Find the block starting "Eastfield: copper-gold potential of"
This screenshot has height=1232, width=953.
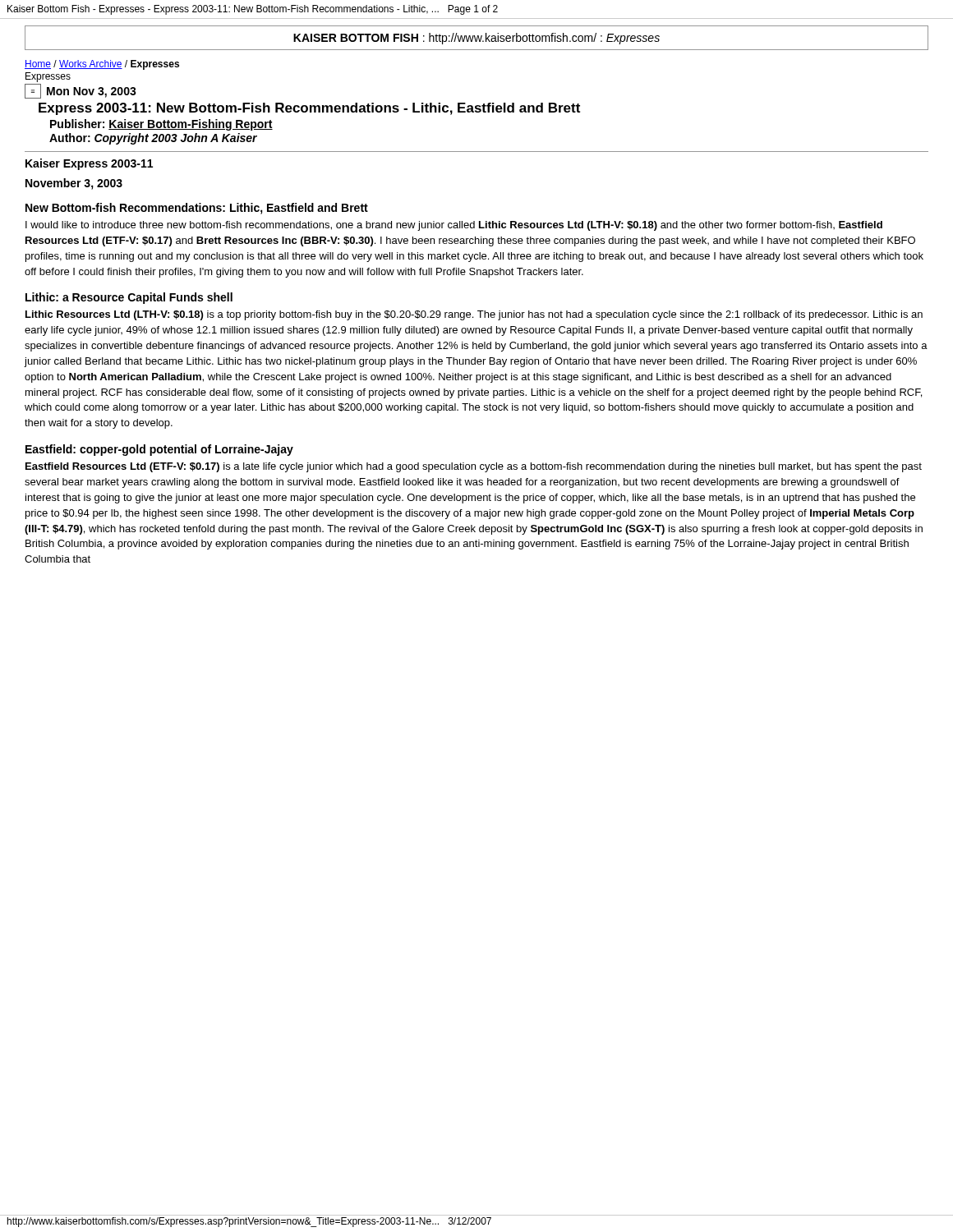pos(159,449)
